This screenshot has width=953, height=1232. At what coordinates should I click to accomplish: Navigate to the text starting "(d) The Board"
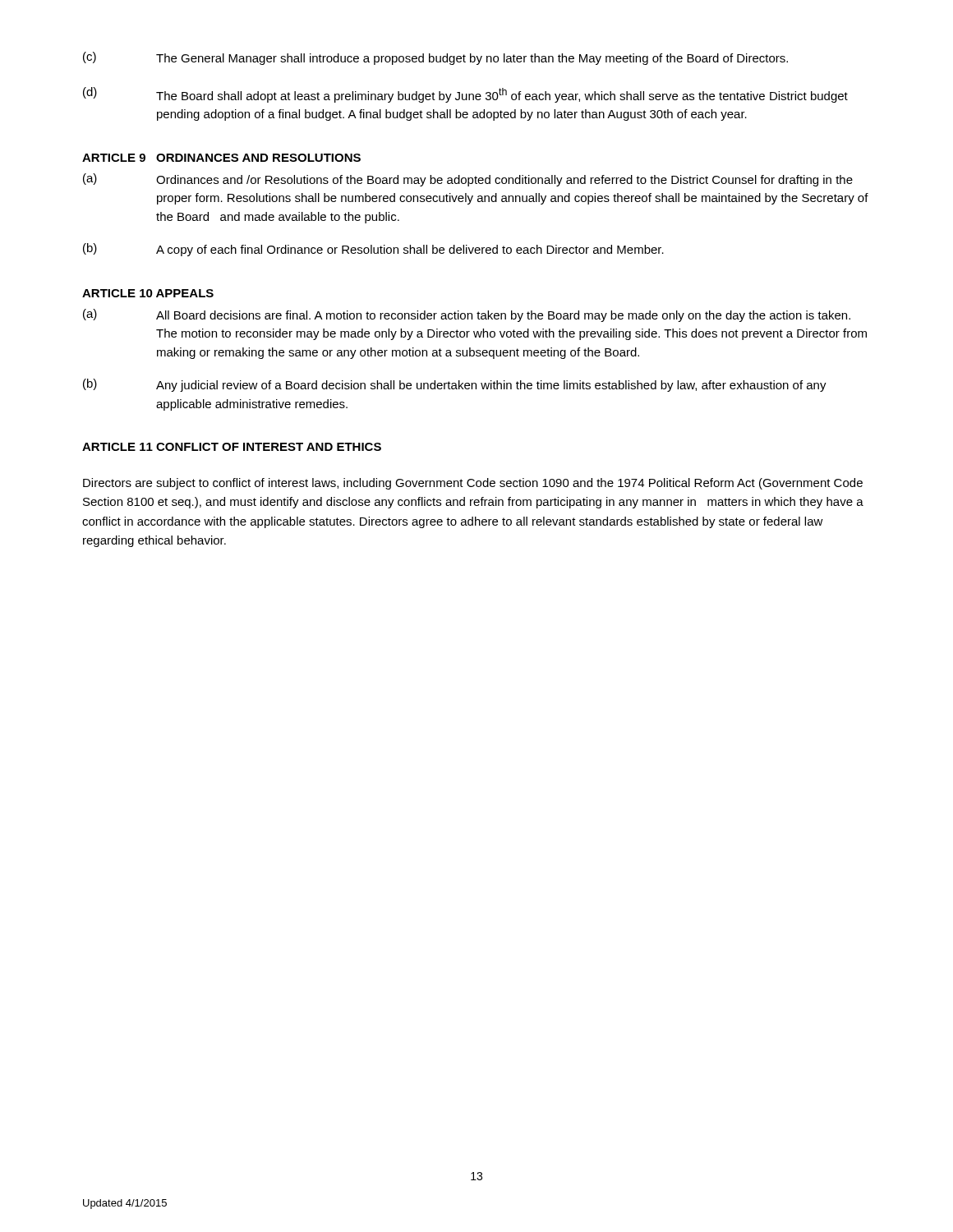point(476,104)
